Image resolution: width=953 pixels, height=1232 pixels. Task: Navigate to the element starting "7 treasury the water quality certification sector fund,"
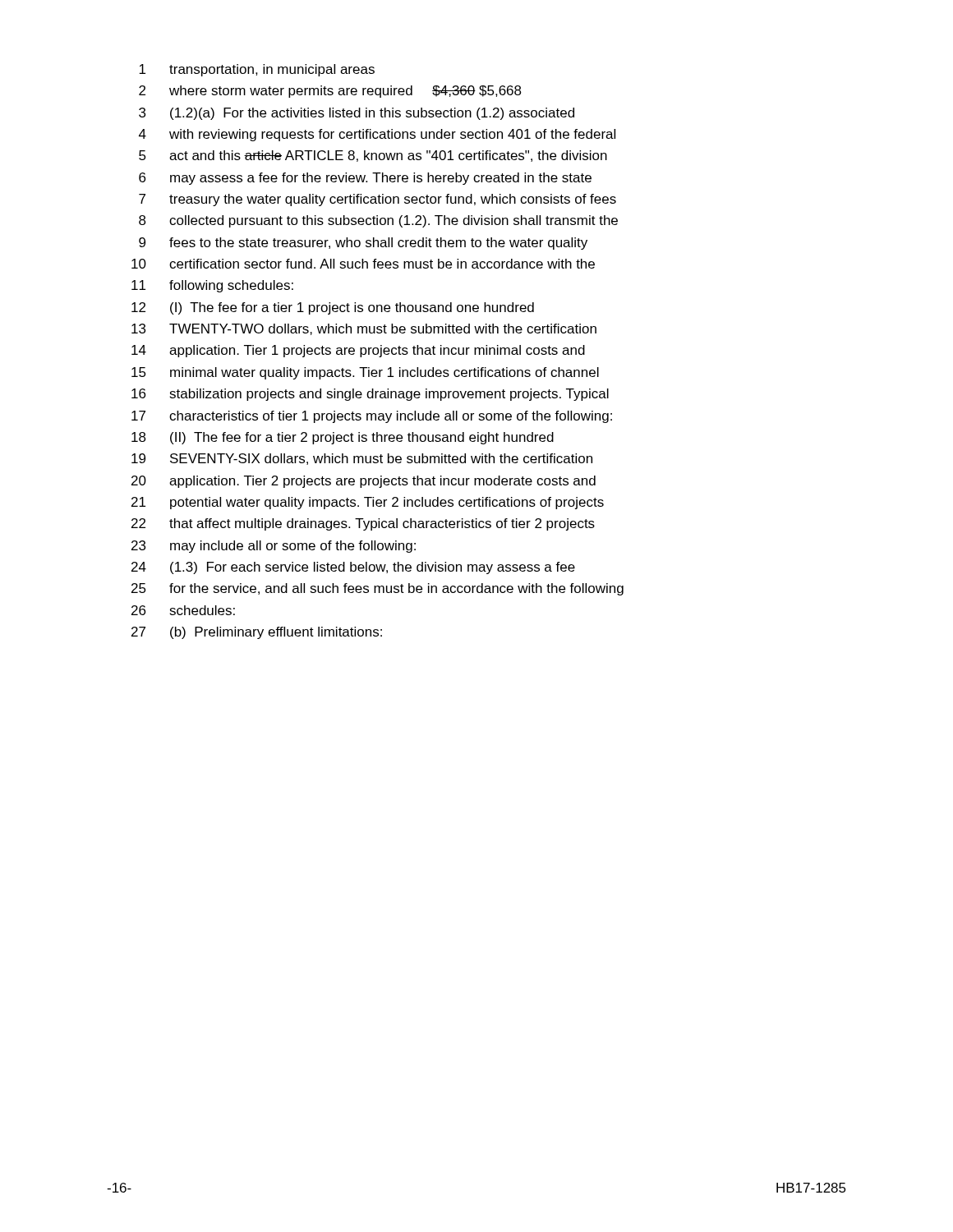476,200
